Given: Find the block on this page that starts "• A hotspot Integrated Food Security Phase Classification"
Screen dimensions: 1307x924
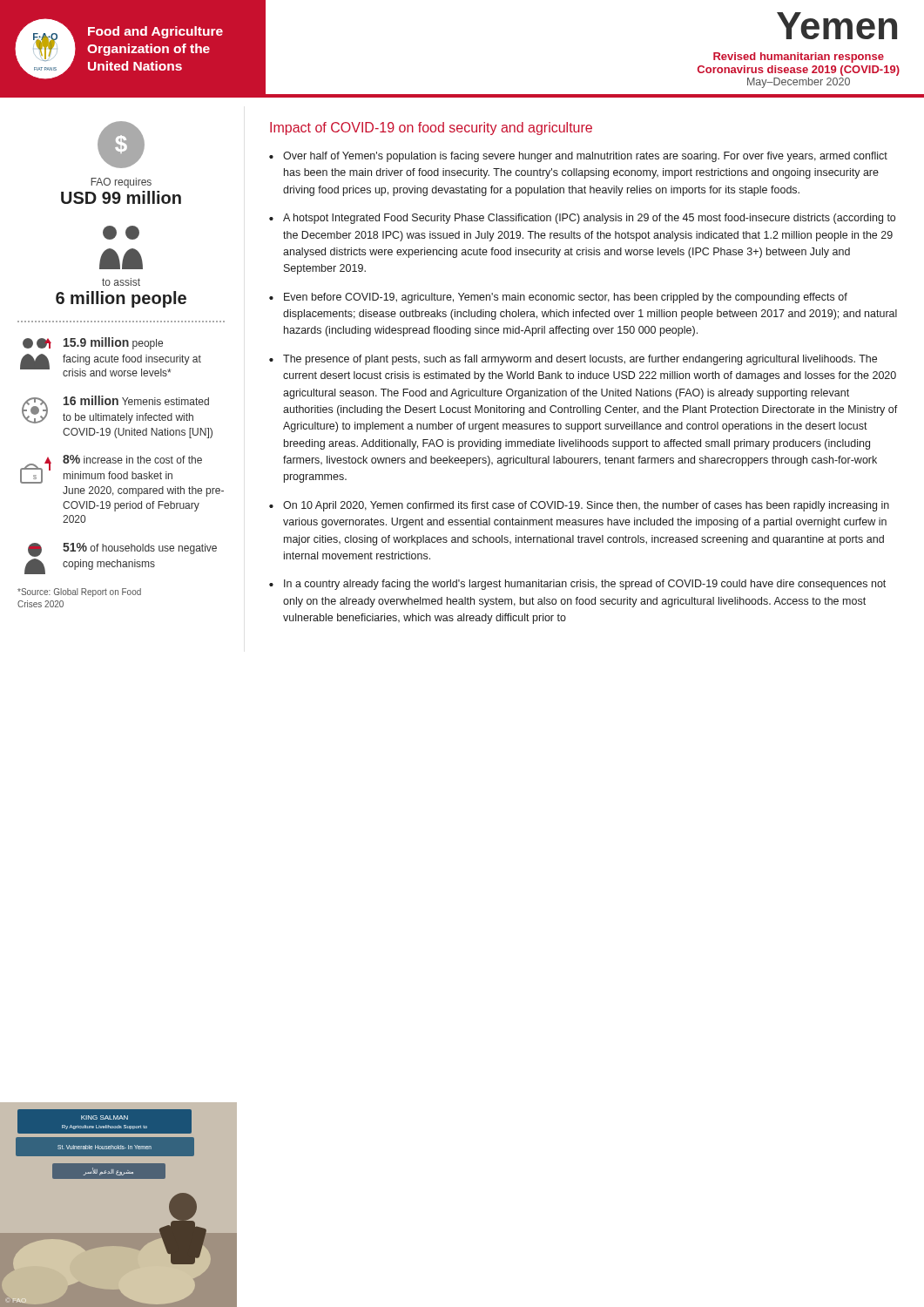Looking at the screenshot, I should coord(583,242).
